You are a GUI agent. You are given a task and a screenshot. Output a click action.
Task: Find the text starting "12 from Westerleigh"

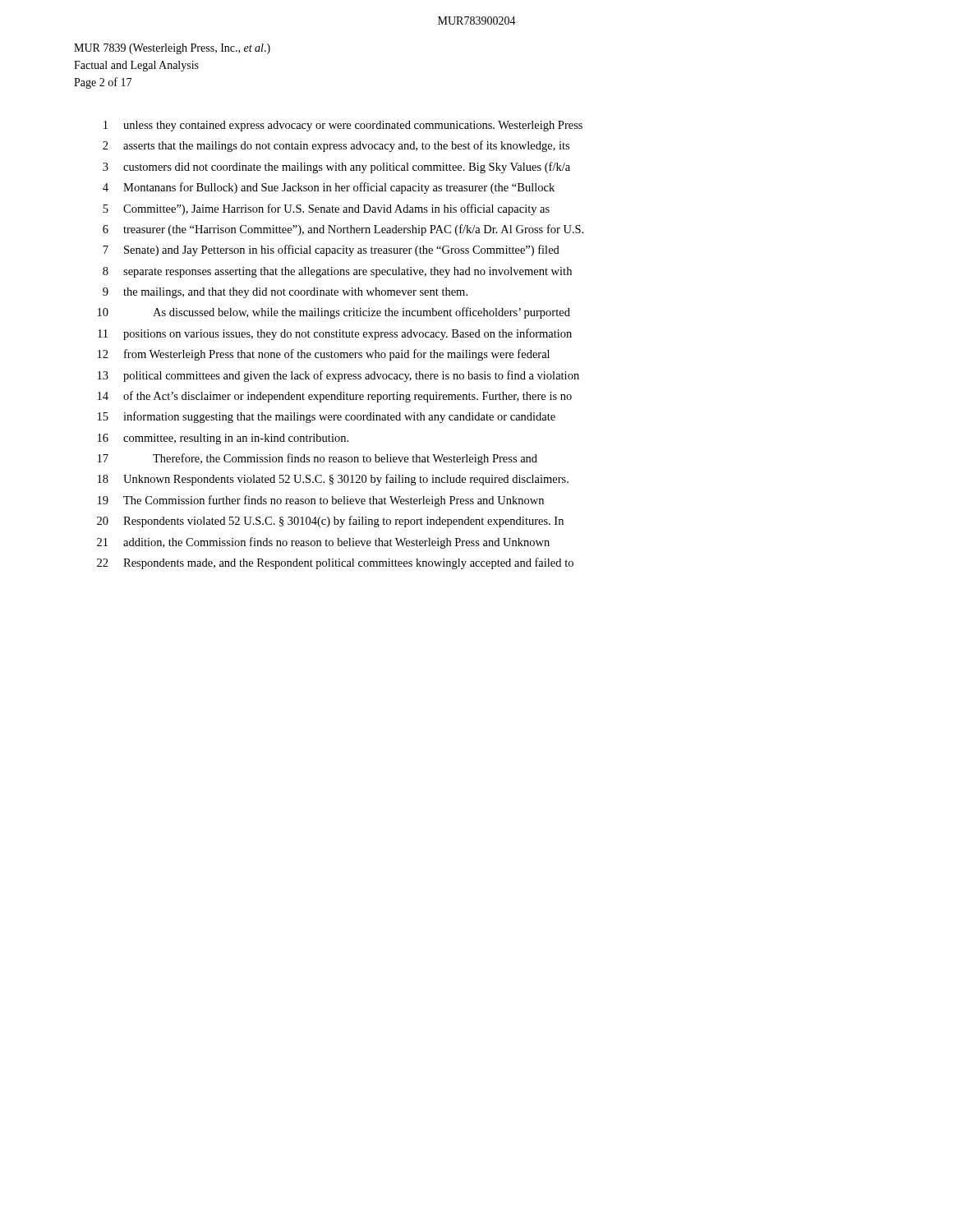[x=485, y=355]
